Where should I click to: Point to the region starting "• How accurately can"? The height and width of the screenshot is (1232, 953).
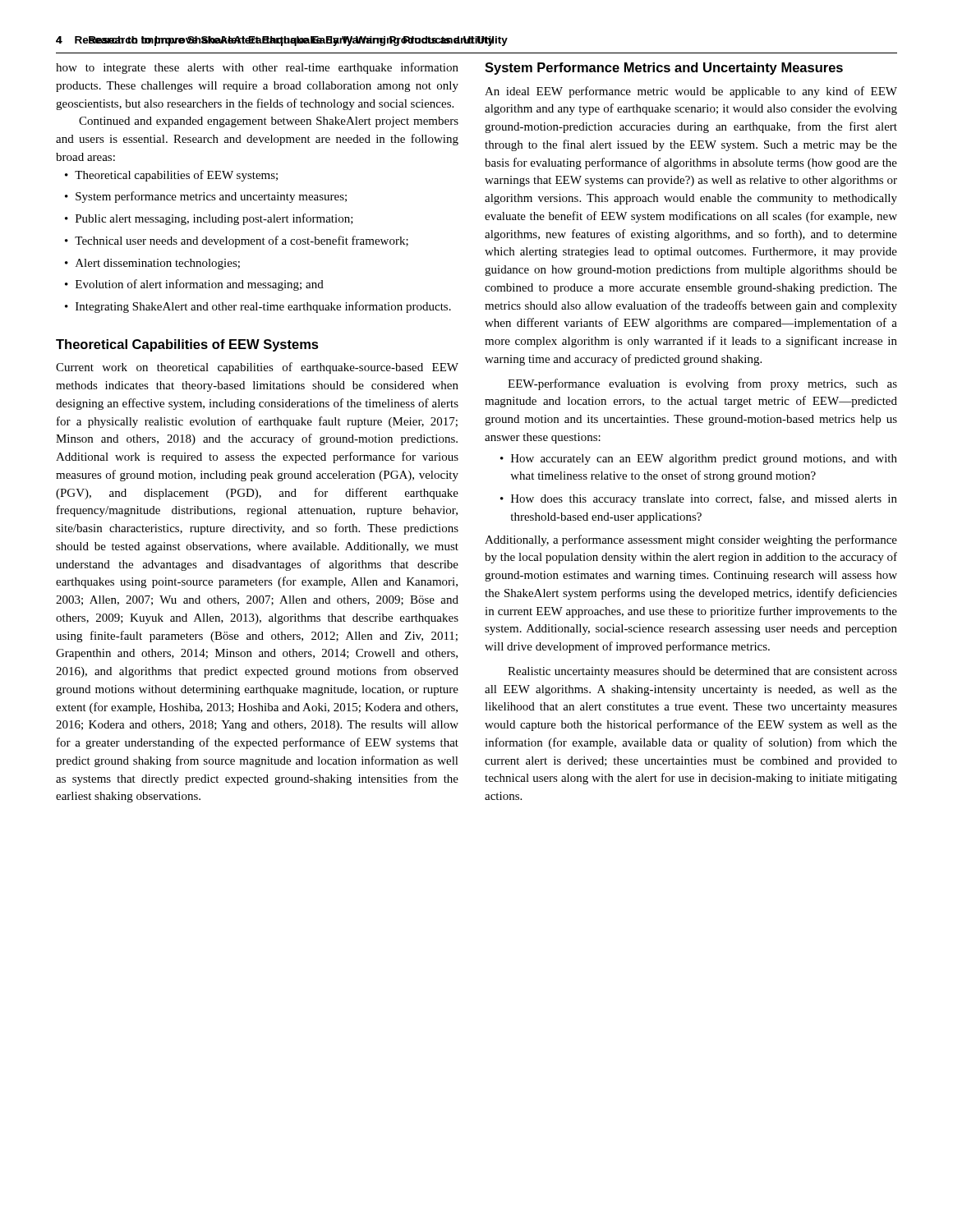click(698, 468)
